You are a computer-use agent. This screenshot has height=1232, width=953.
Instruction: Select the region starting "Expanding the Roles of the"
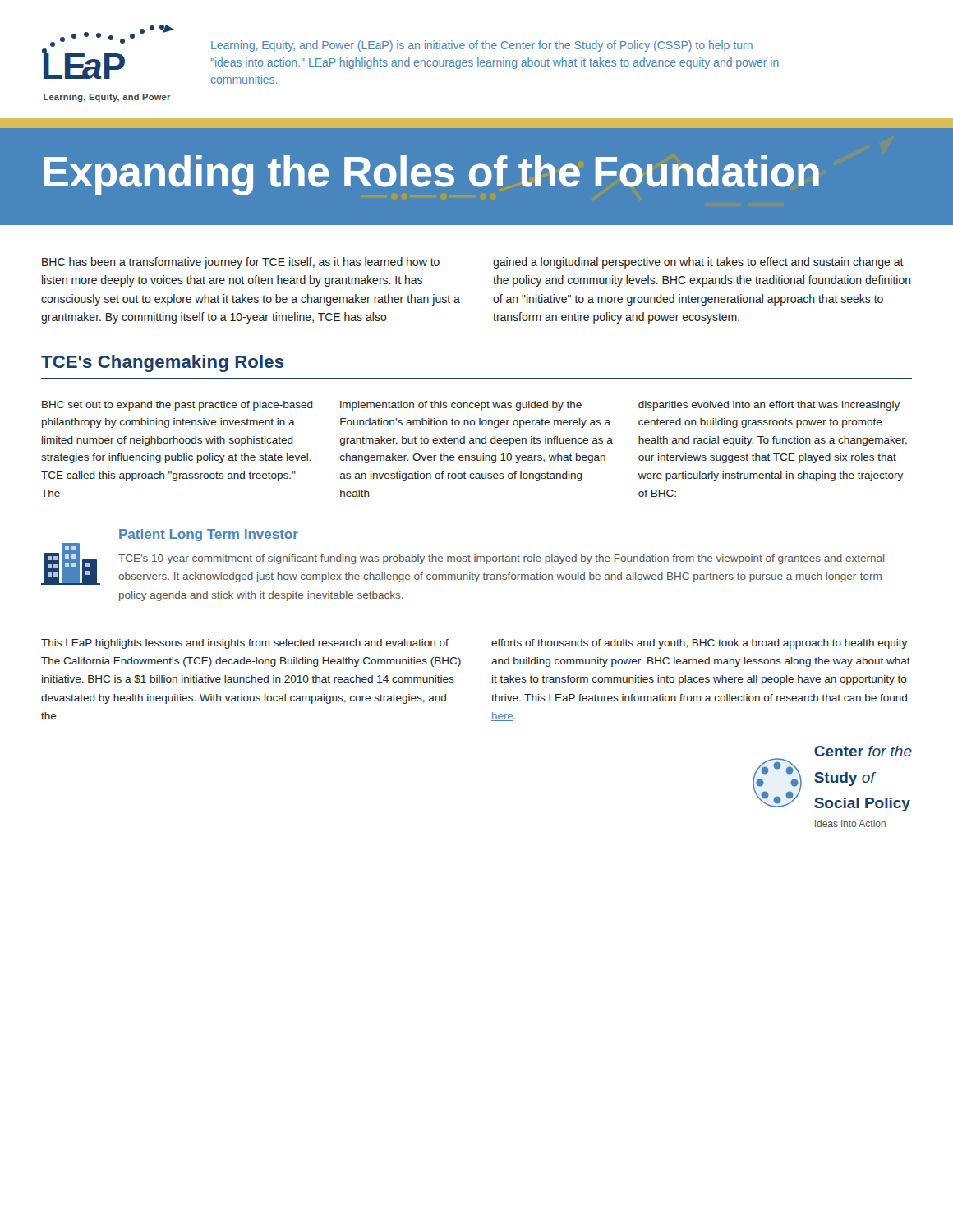pyautogui.click(x=431, y=172)
